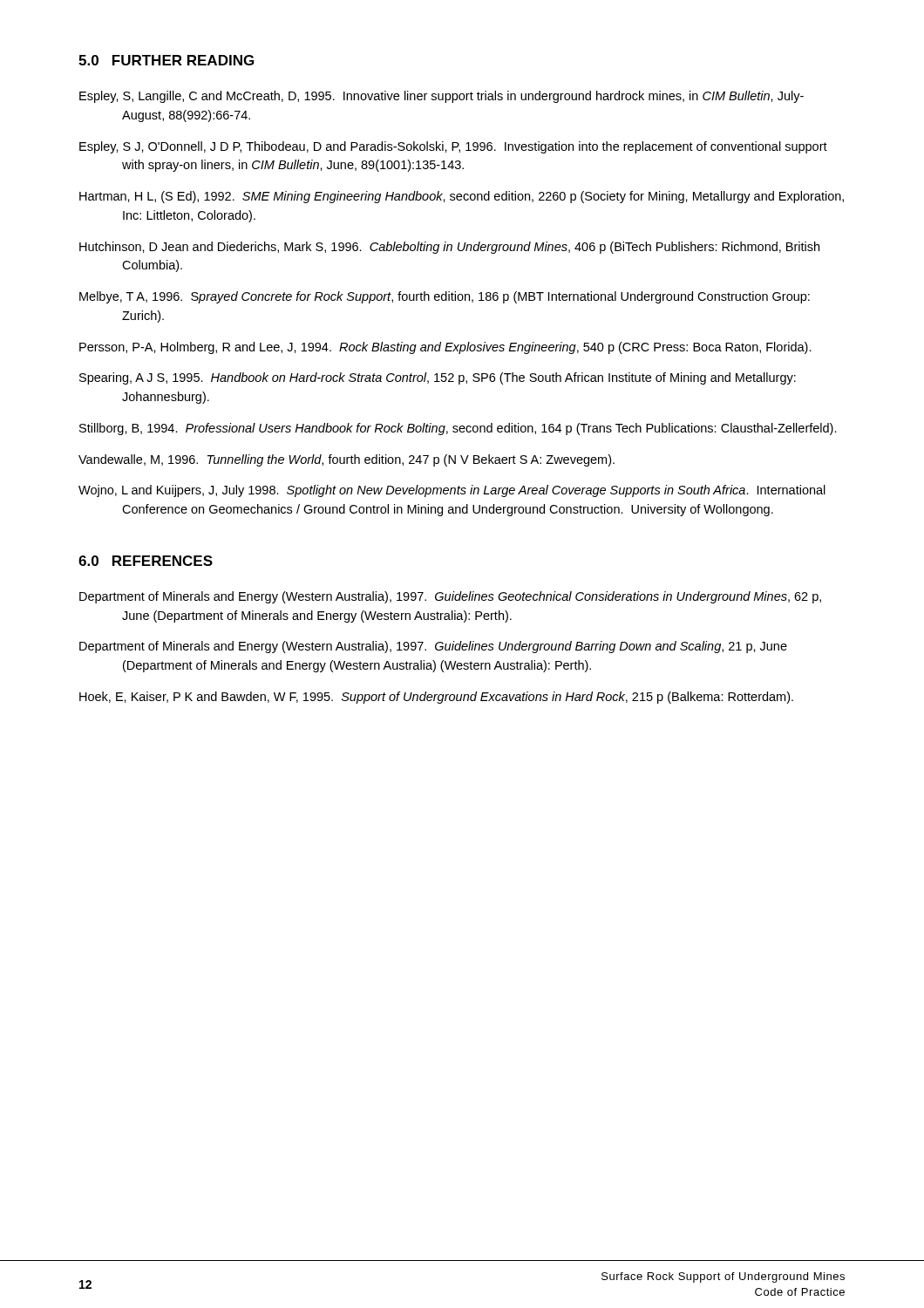Locate the list item that reads "Wojno, L and Kuijpers, J, July 1998. Spotlight"
This screenshot has height=1308, width=924.
(x=452, y=500)
